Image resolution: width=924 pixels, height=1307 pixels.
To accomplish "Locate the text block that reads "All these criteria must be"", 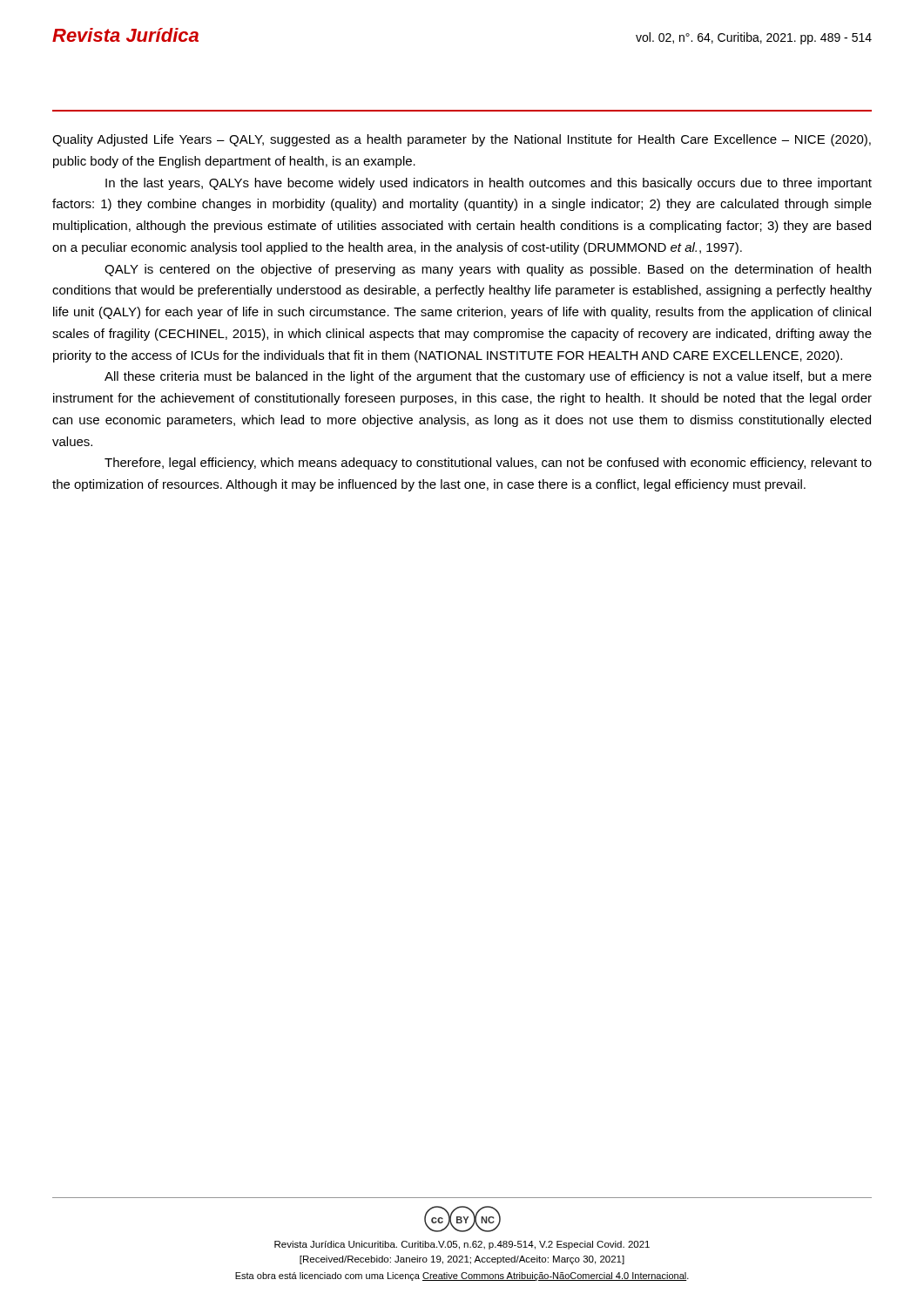I will [462, 409].
